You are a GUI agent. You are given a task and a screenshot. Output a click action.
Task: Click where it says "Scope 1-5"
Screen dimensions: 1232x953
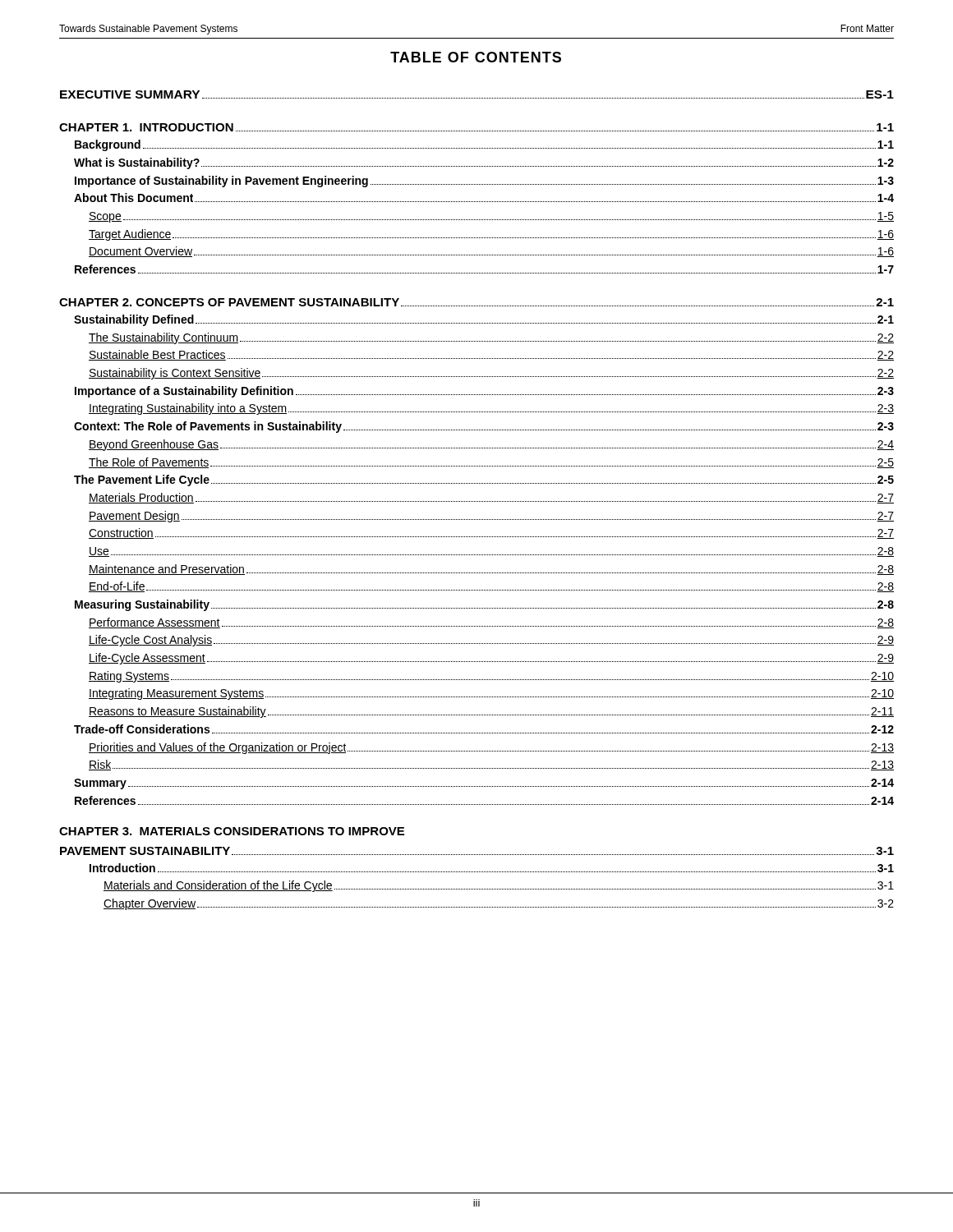point(491,217)
